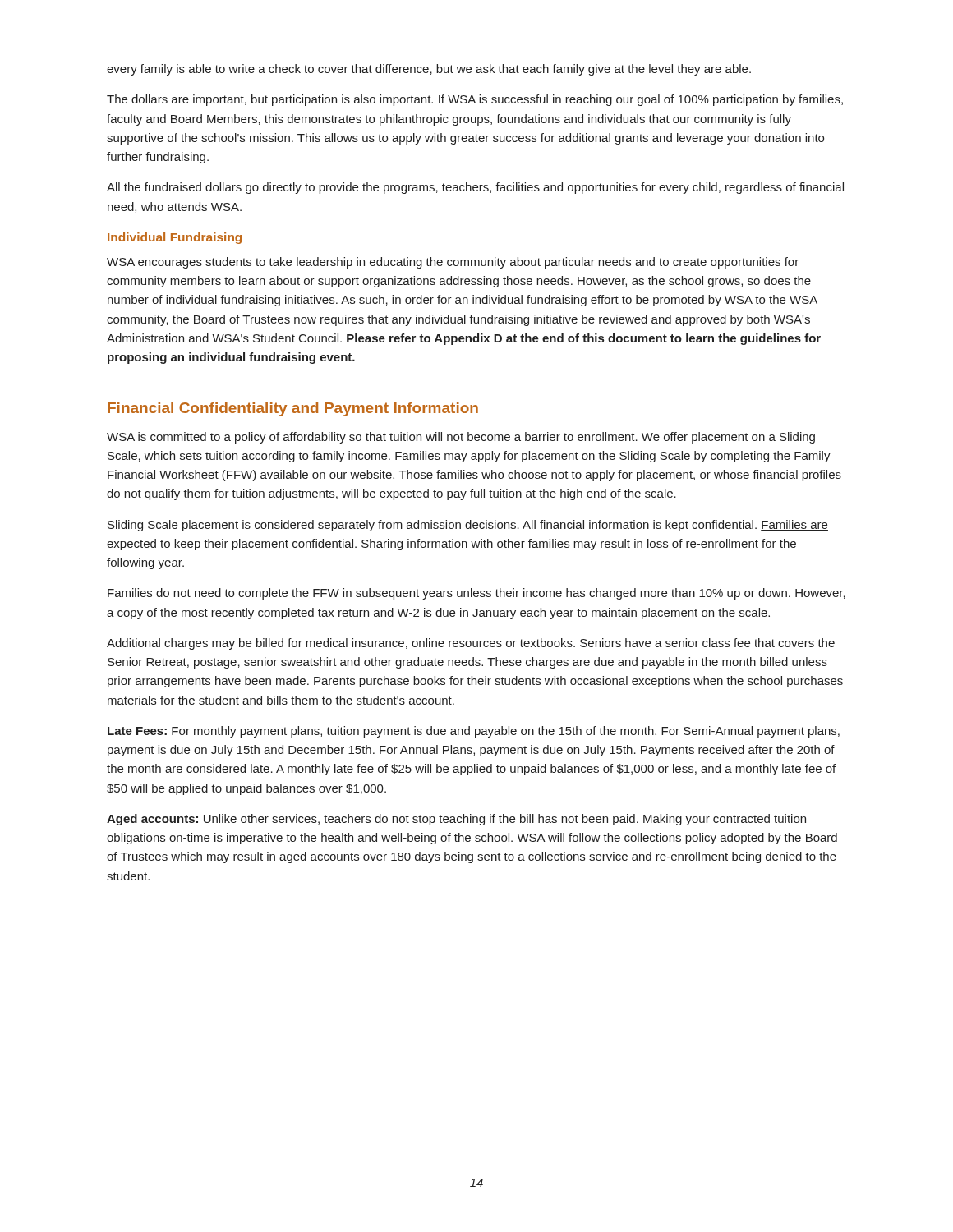This screenshot has width=953, height=1232.
Task: Locate the block of text that opens with "The dollars are important, but"
Action: [x=476, y=128]
